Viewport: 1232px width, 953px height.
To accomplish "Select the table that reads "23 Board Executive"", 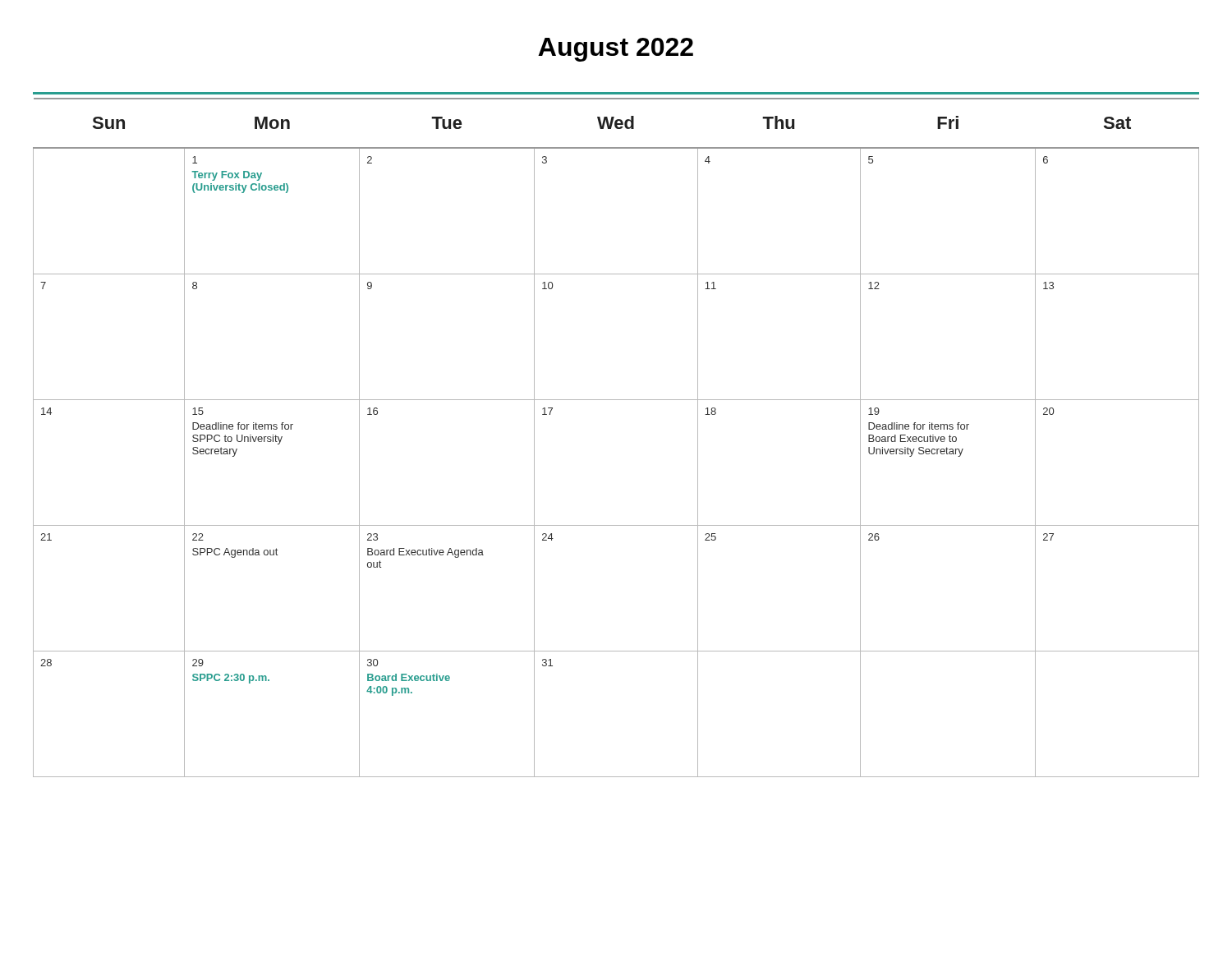I will coord(616,437).
